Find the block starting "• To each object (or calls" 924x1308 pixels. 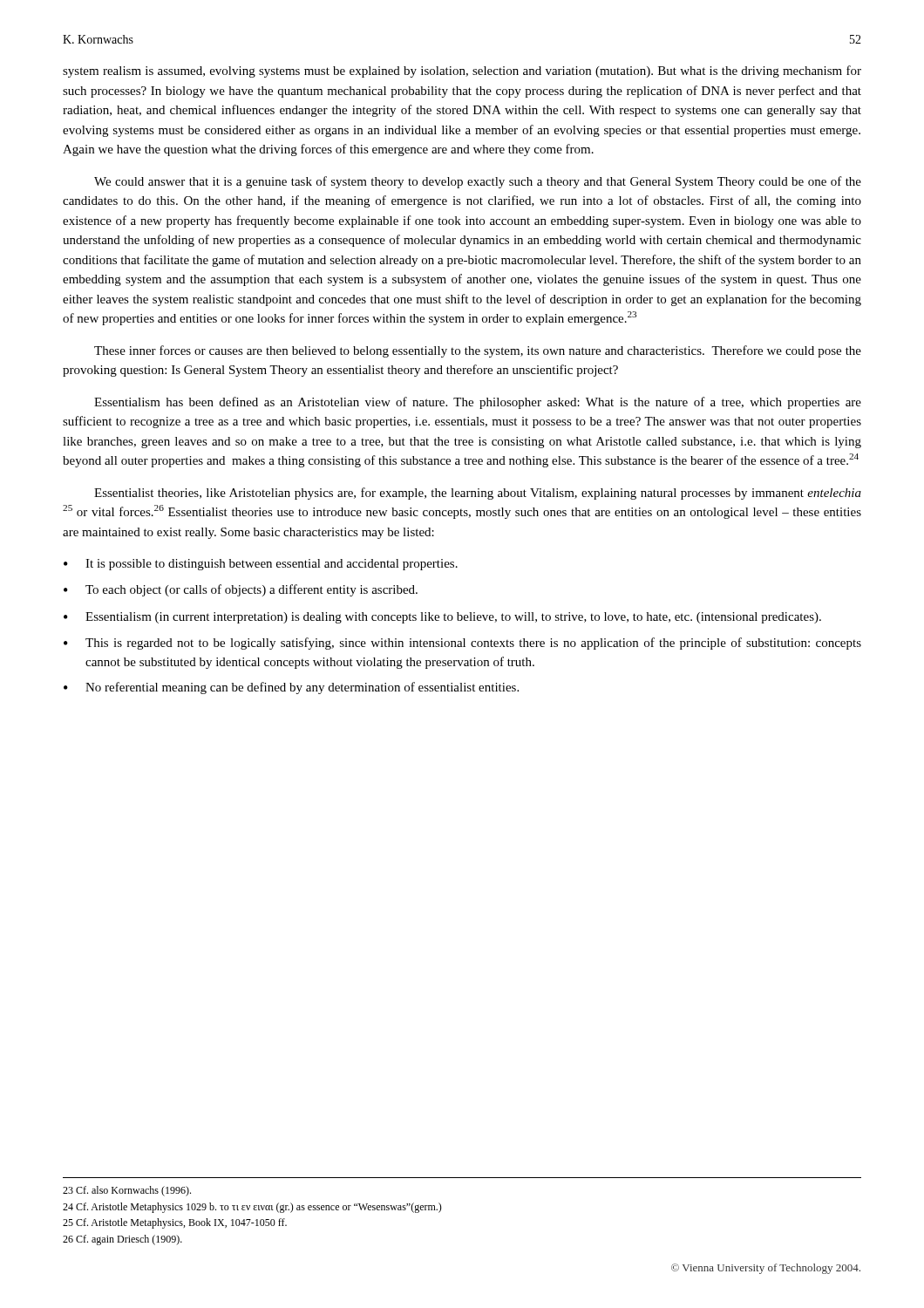pyautogui.click(x=241, y=590)
